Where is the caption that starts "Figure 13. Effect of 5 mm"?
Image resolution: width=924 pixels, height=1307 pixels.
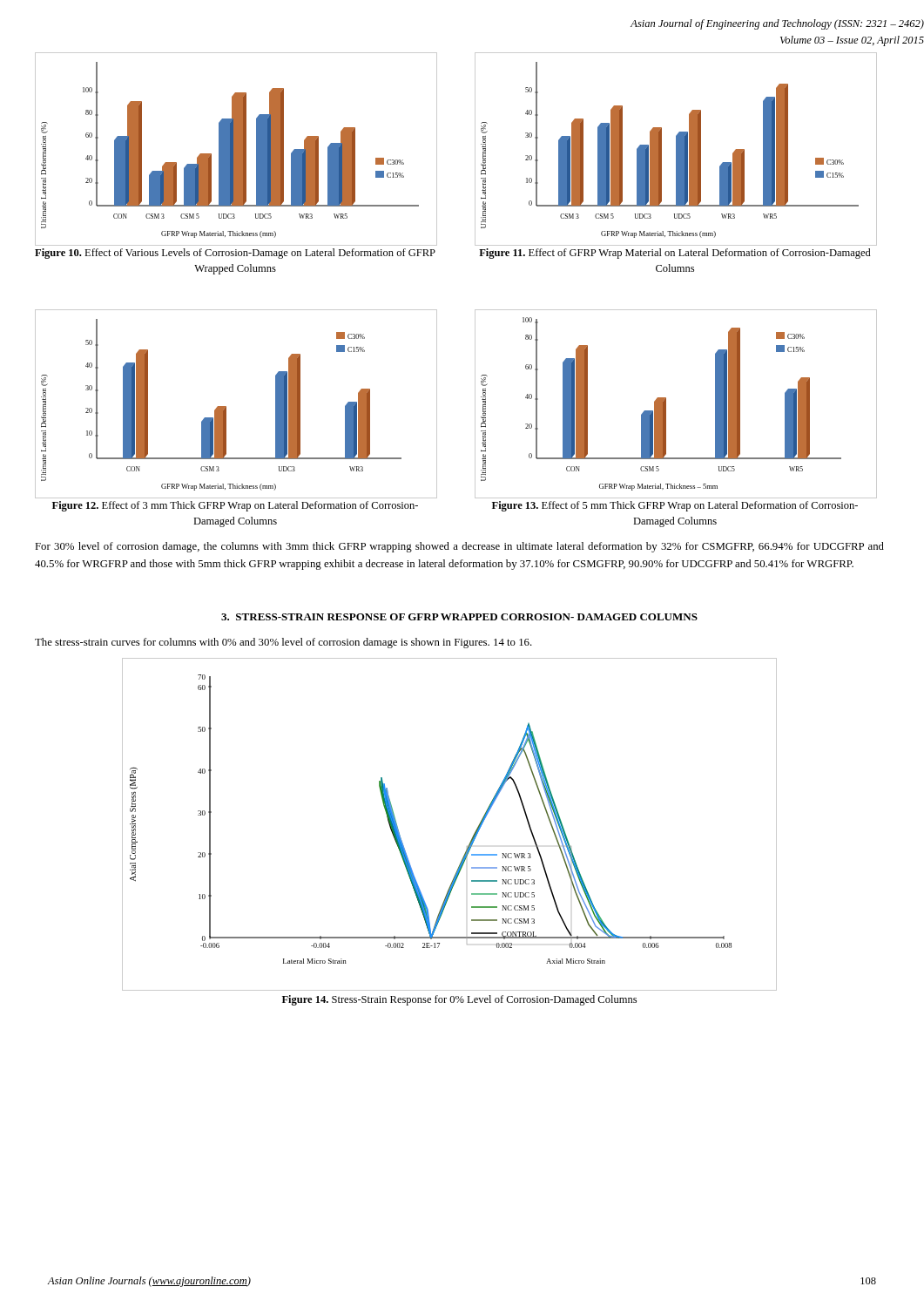[675, 513]
